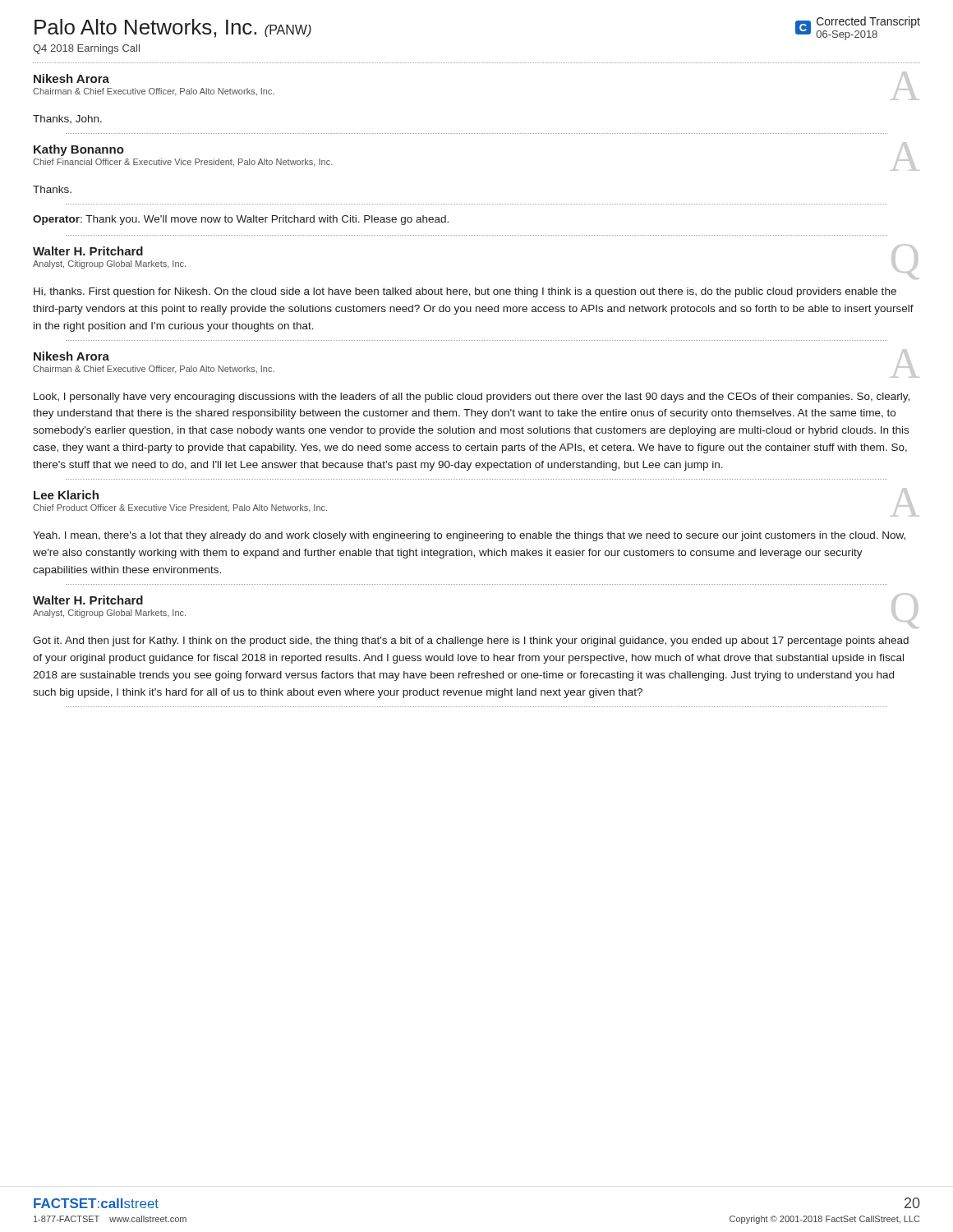Point to the block beginning "Kathy Bonanno Chief Financial"
The image size is (953, 1232).
pyautogui.click(x=120, y=153)
